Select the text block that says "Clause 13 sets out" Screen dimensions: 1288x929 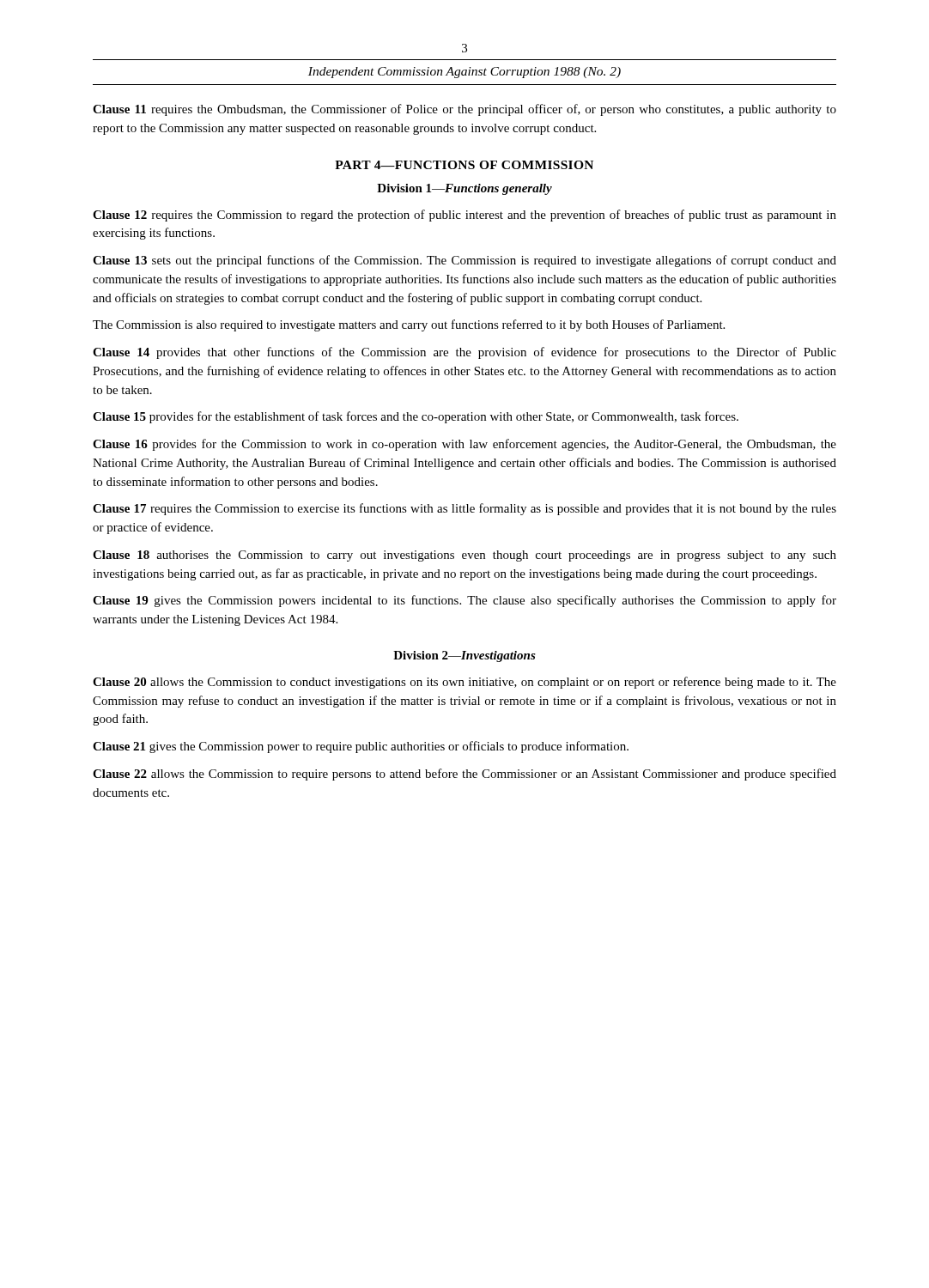(x=464, y=279)
